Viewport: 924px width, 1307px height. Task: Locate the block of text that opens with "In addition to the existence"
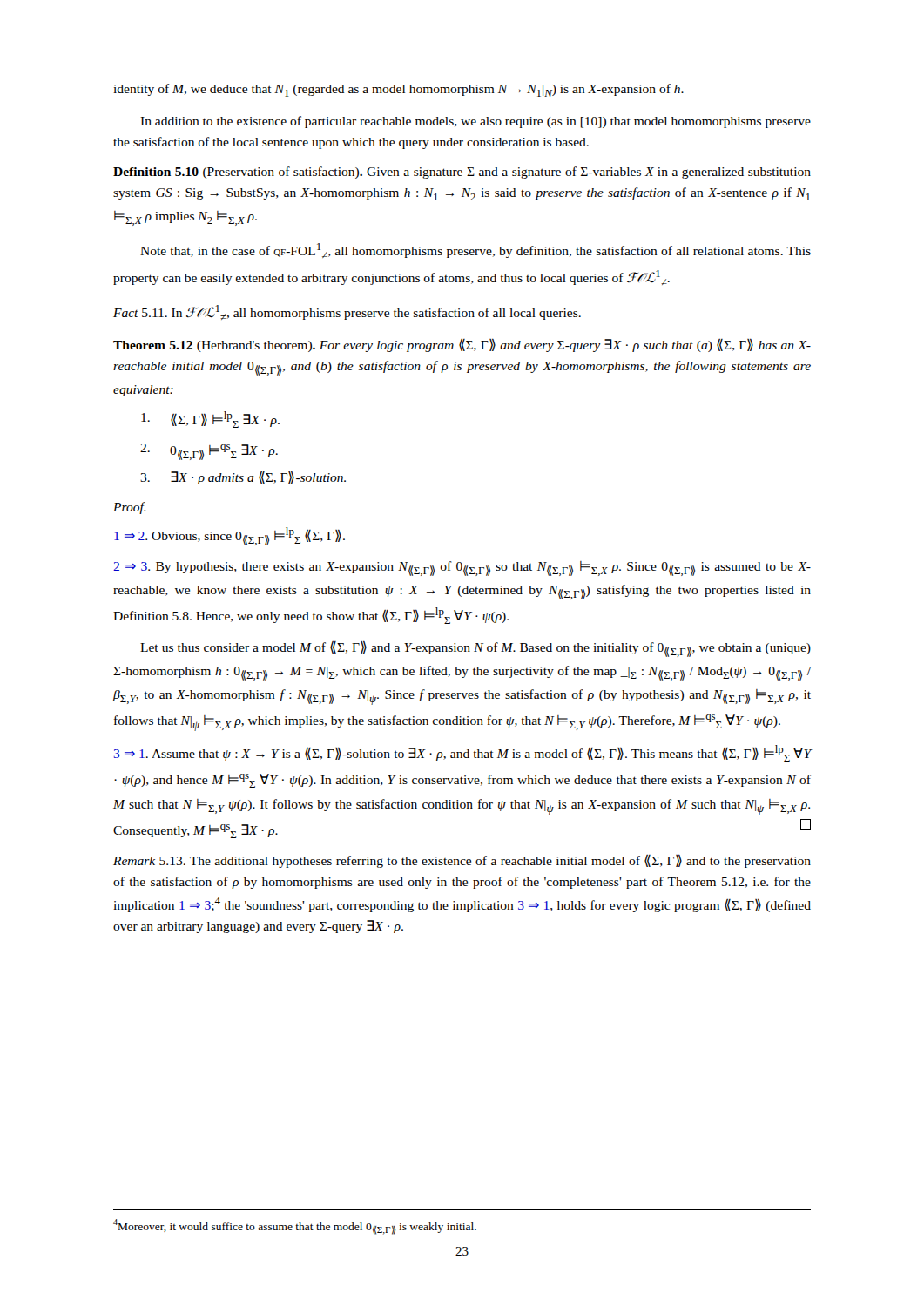[462, 132]
